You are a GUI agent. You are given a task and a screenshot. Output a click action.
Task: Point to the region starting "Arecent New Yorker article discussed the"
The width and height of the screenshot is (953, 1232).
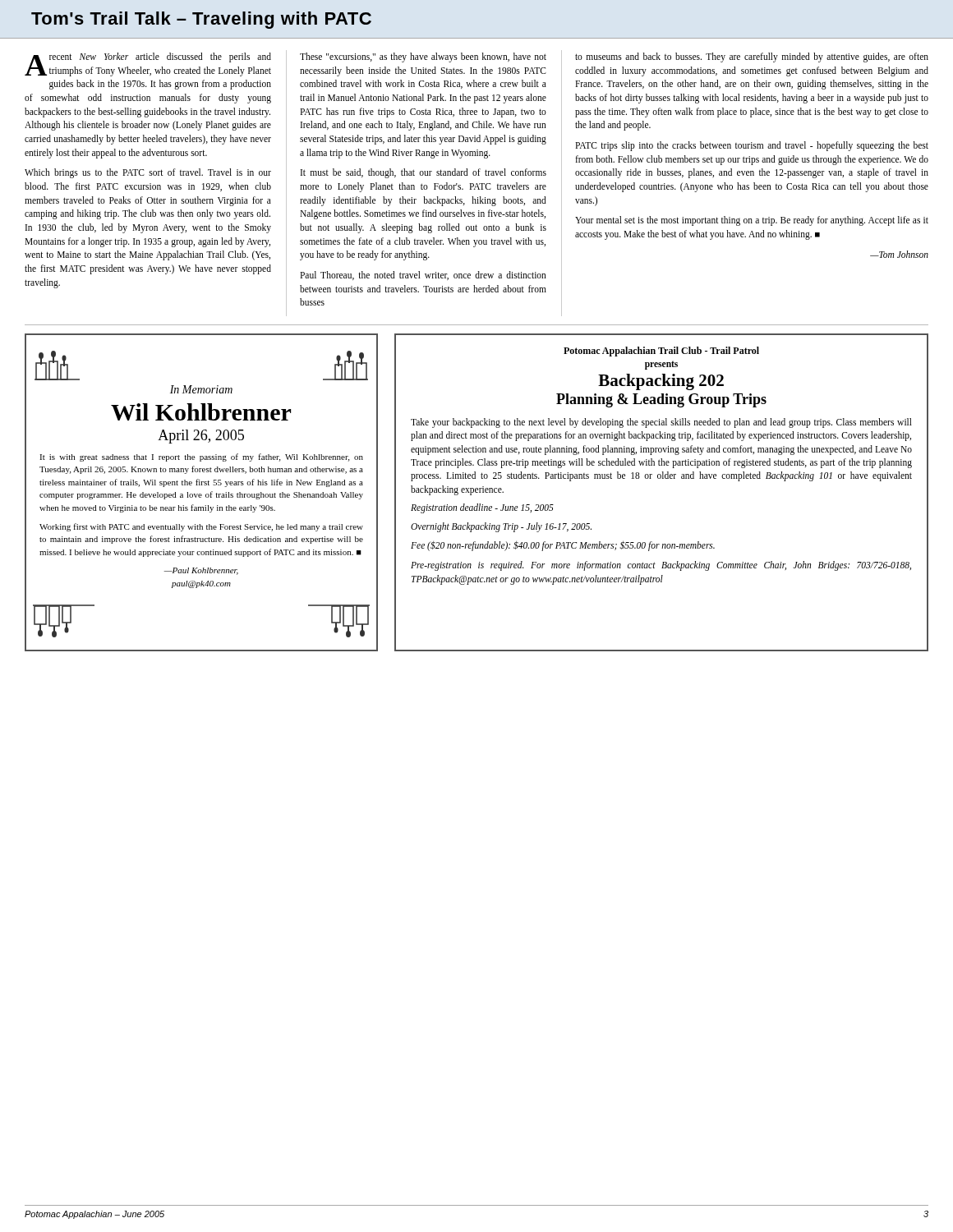tap(148, 170)
